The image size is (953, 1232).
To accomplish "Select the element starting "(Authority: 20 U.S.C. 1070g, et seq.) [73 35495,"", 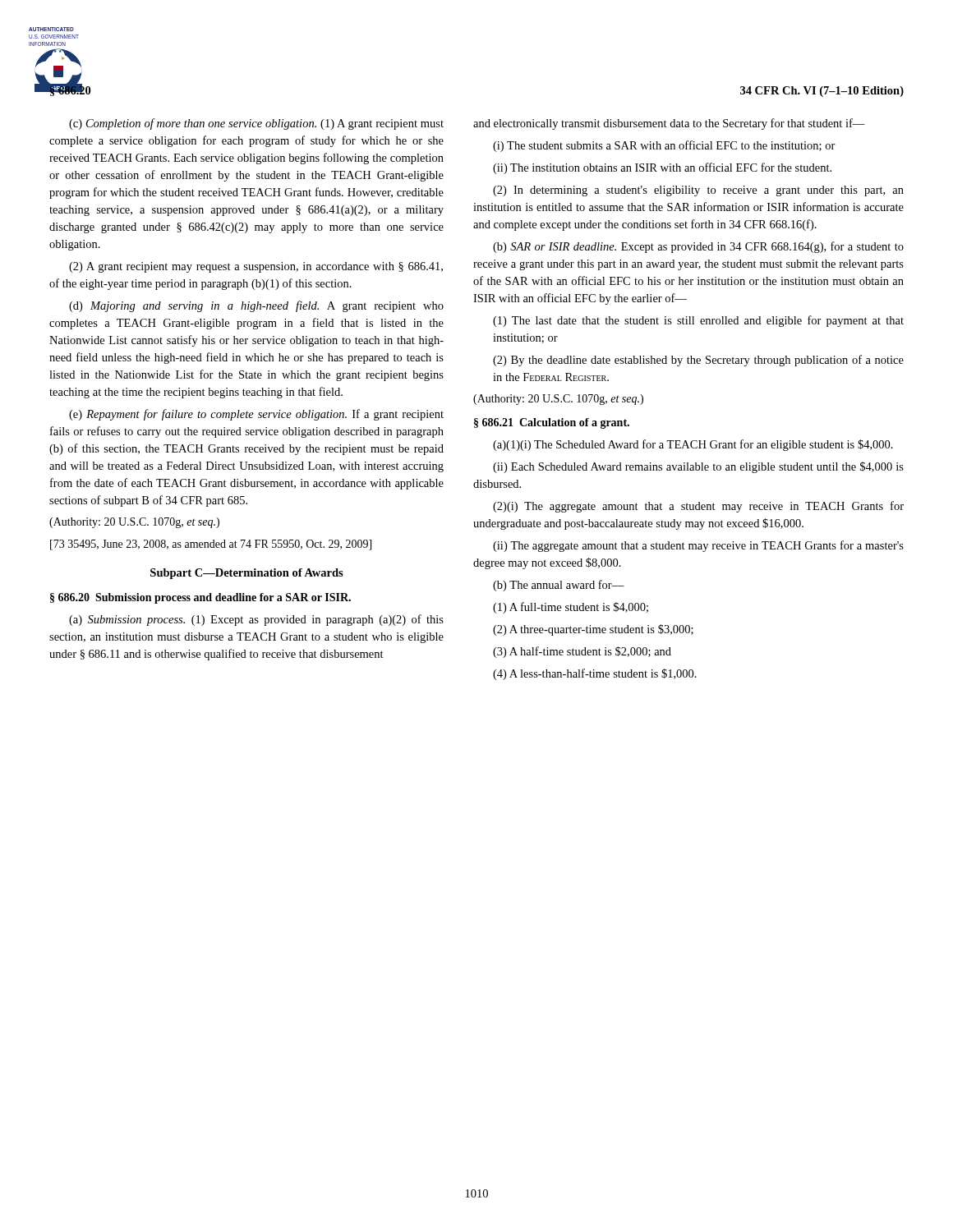I will point(246,534).
